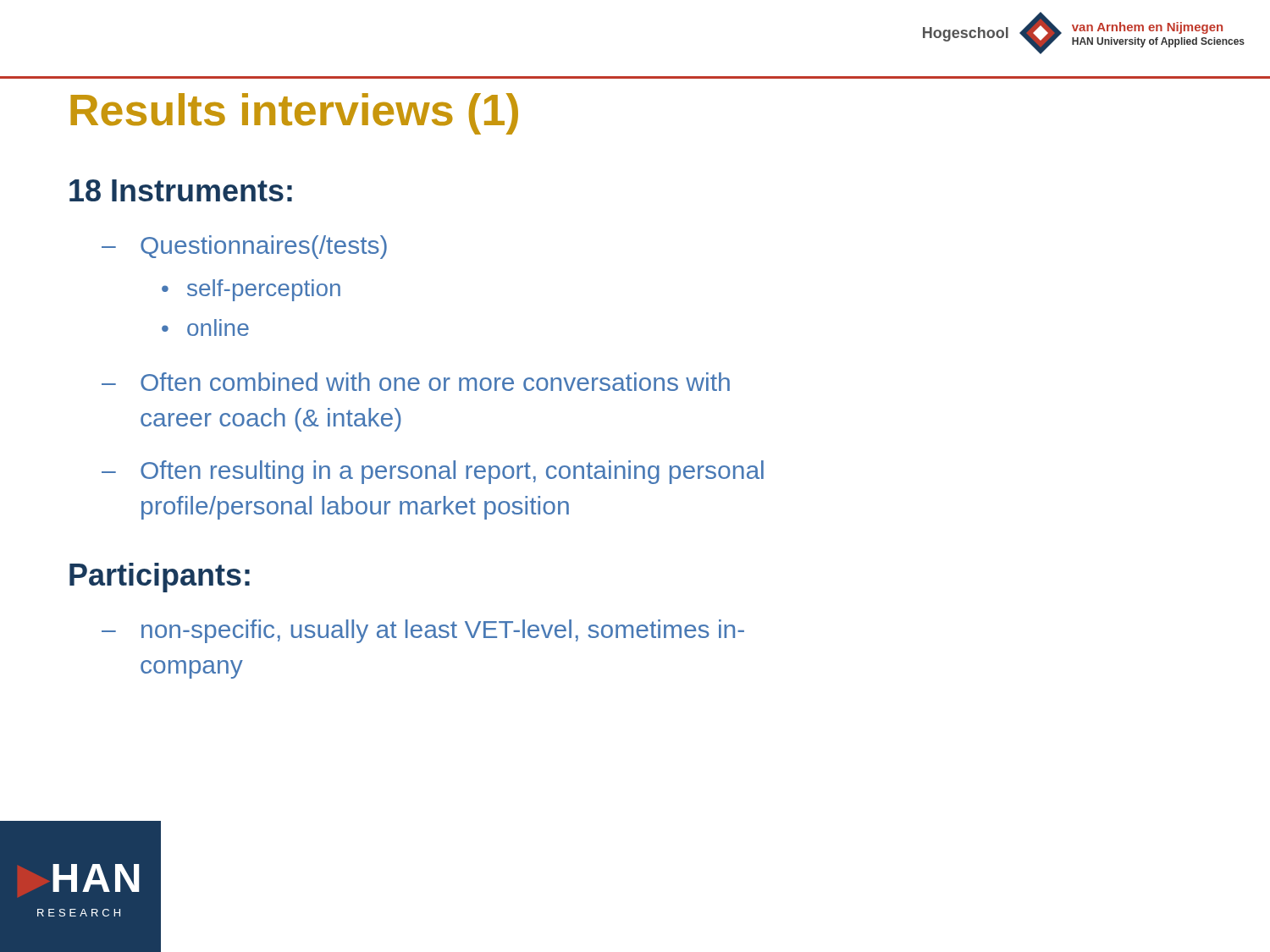Locate the title that says "Results interviews (1)"
Screen dimensions: 952x1270
point(294,110)
